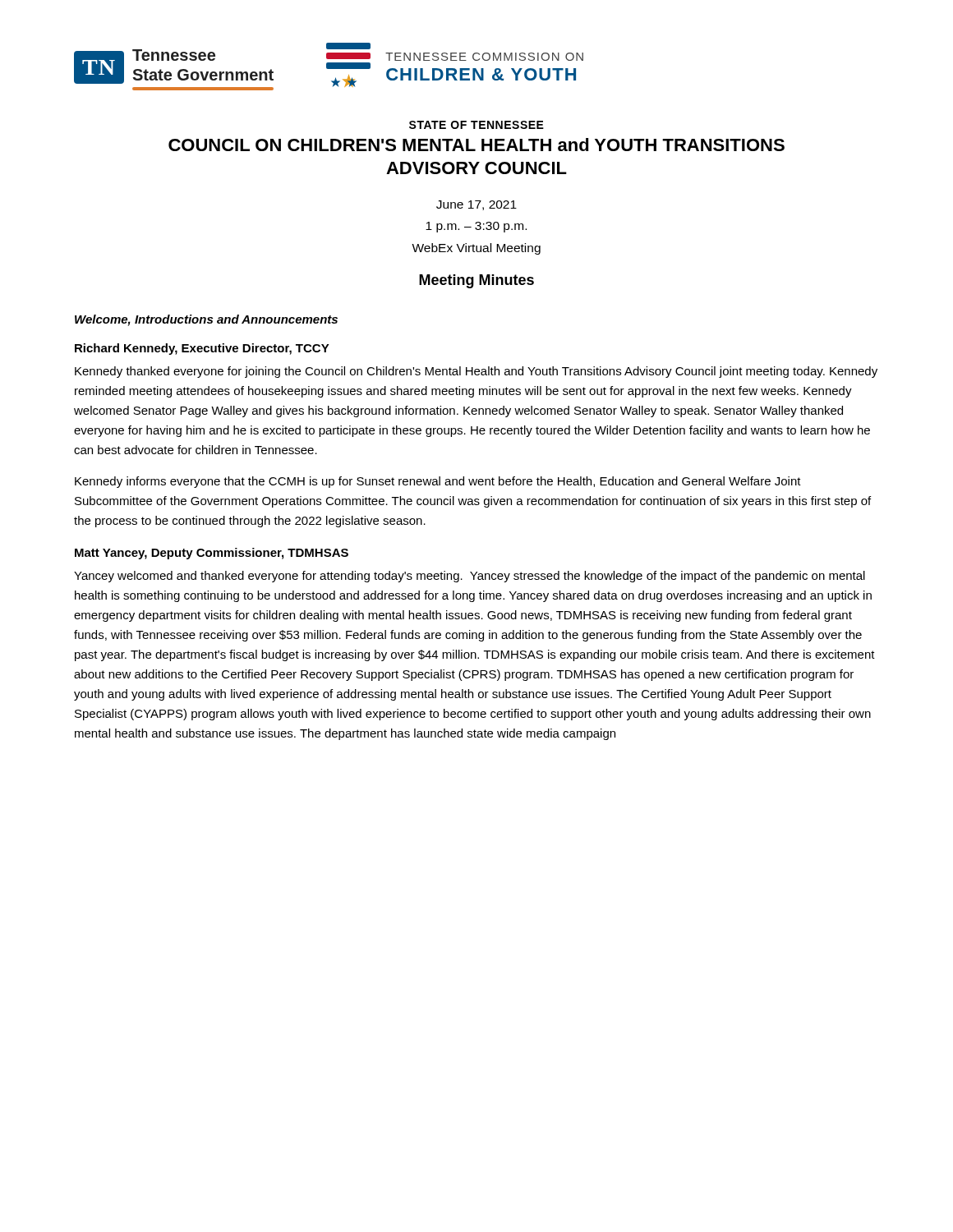The height and width of the screenshot is (1232, 953).
Task: Locate the section header with the text "Meeting Minutes"
Action: click(476, 280)
